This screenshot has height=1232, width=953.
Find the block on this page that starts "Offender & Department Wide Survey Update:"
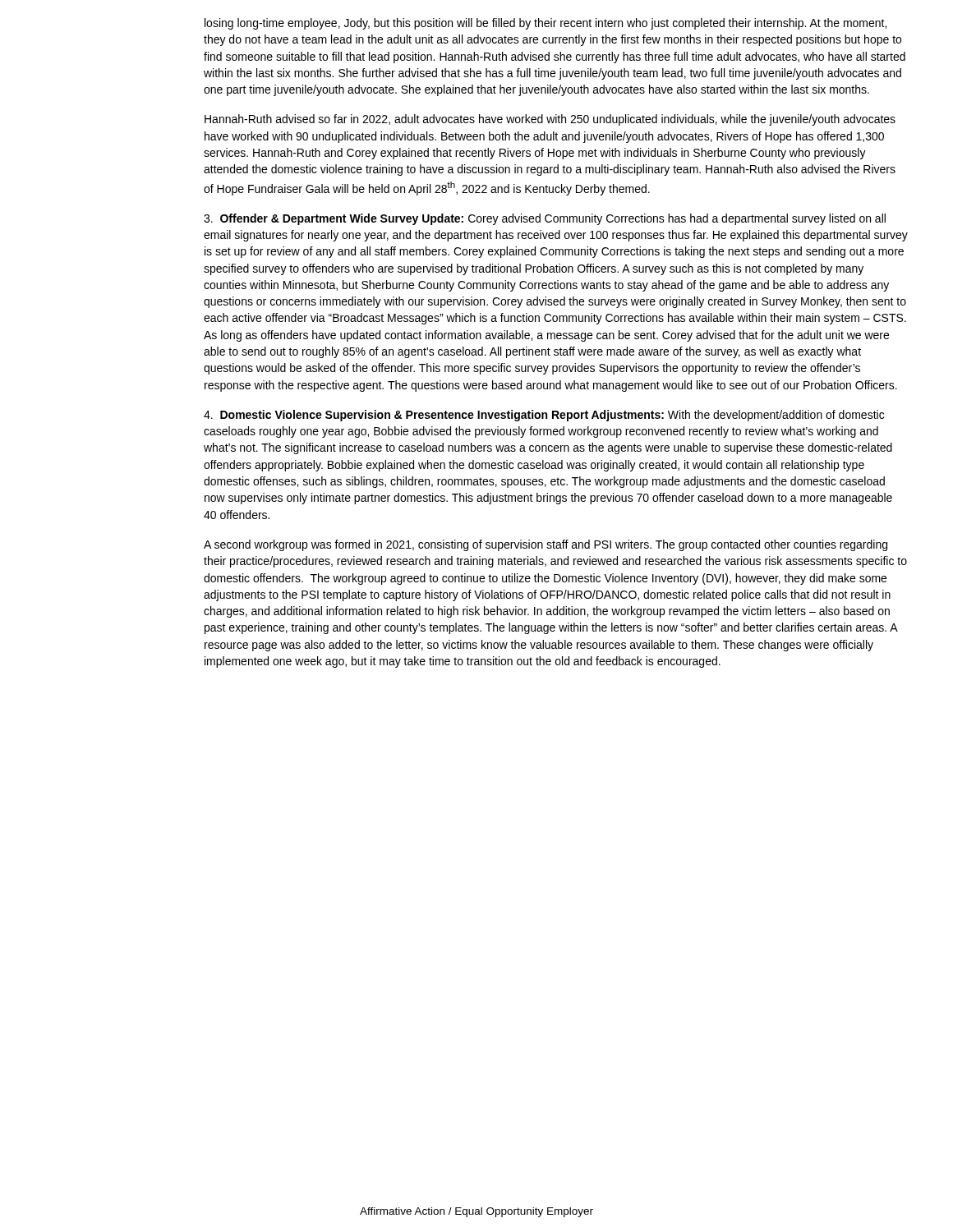tap(556, 302)
